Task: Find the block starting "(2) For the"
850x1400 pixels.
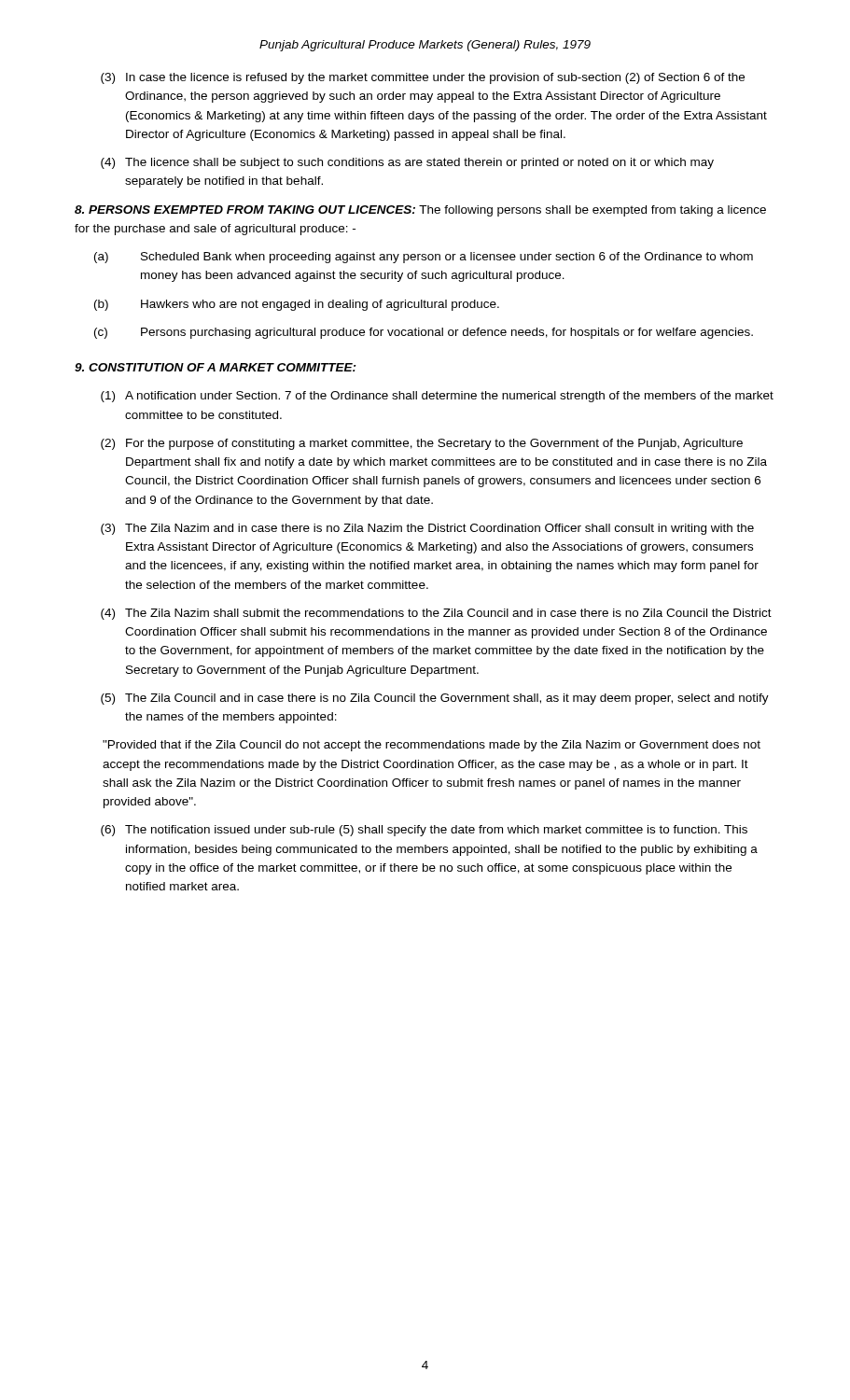Action: pos(425,472)
